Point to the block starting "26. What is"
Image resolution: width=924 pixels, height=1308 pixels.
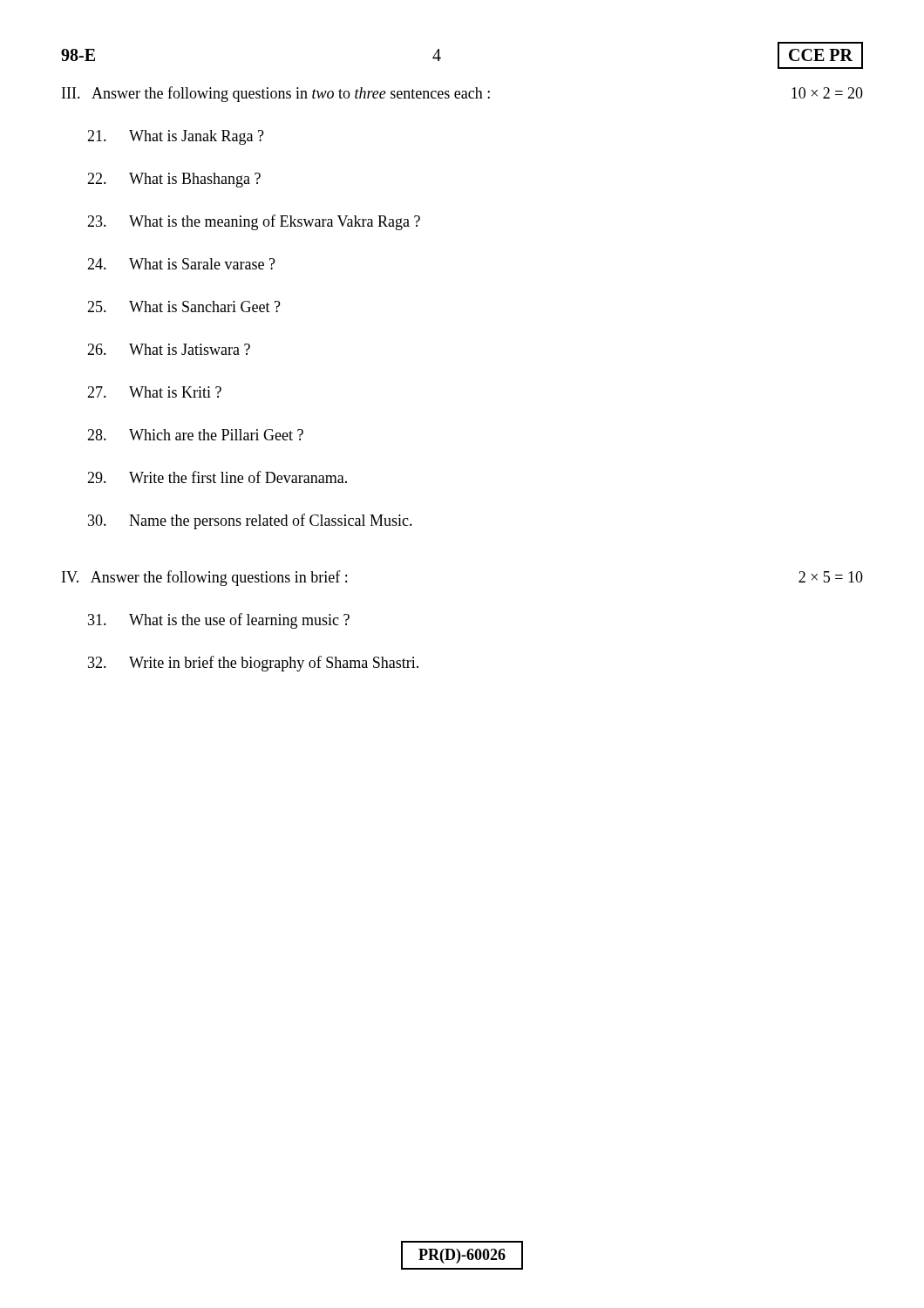coord(169,350)
